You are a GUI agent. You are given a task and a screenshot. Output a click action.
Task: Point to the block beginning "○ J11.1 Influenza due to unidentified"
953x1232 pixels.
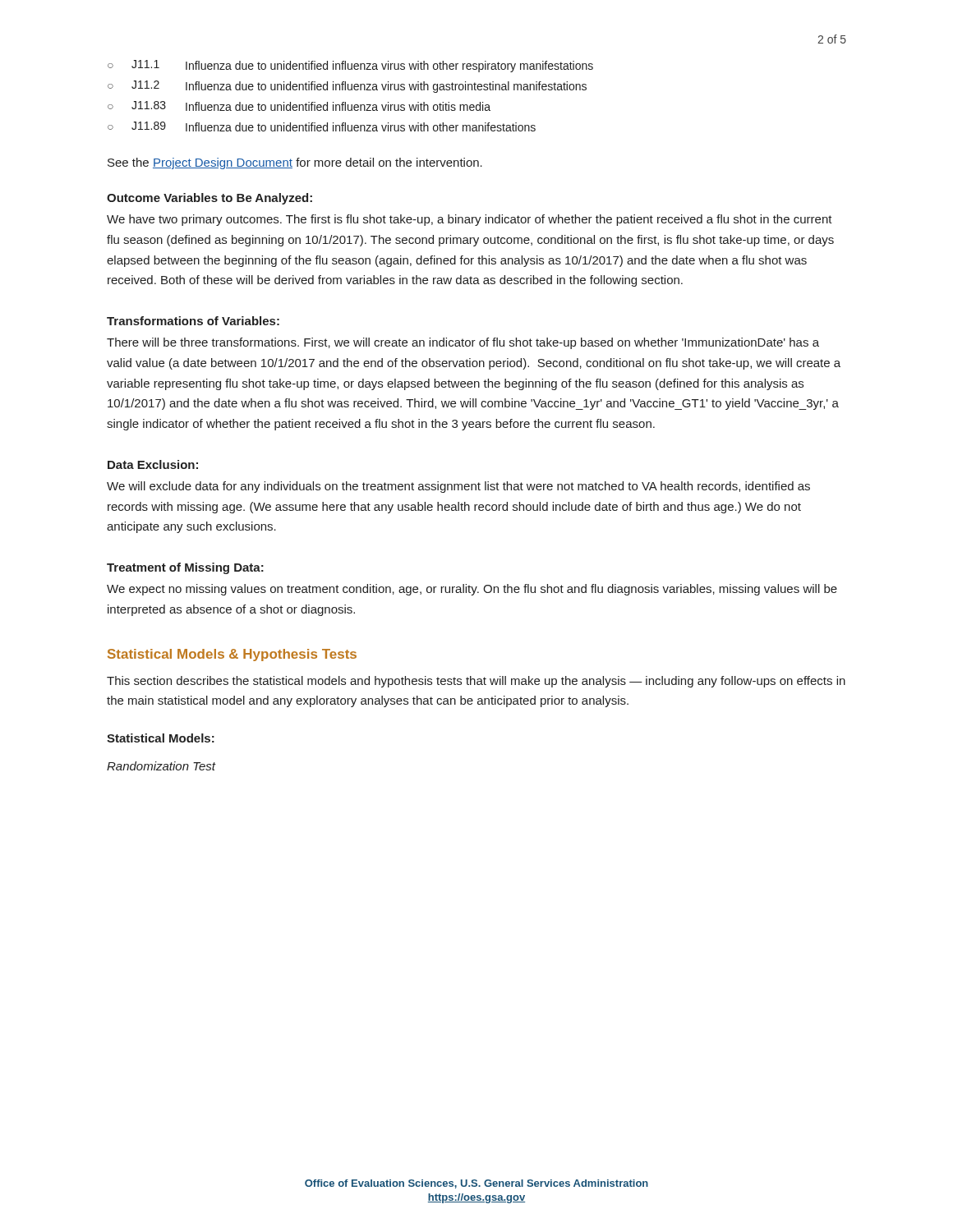point(350,66)
